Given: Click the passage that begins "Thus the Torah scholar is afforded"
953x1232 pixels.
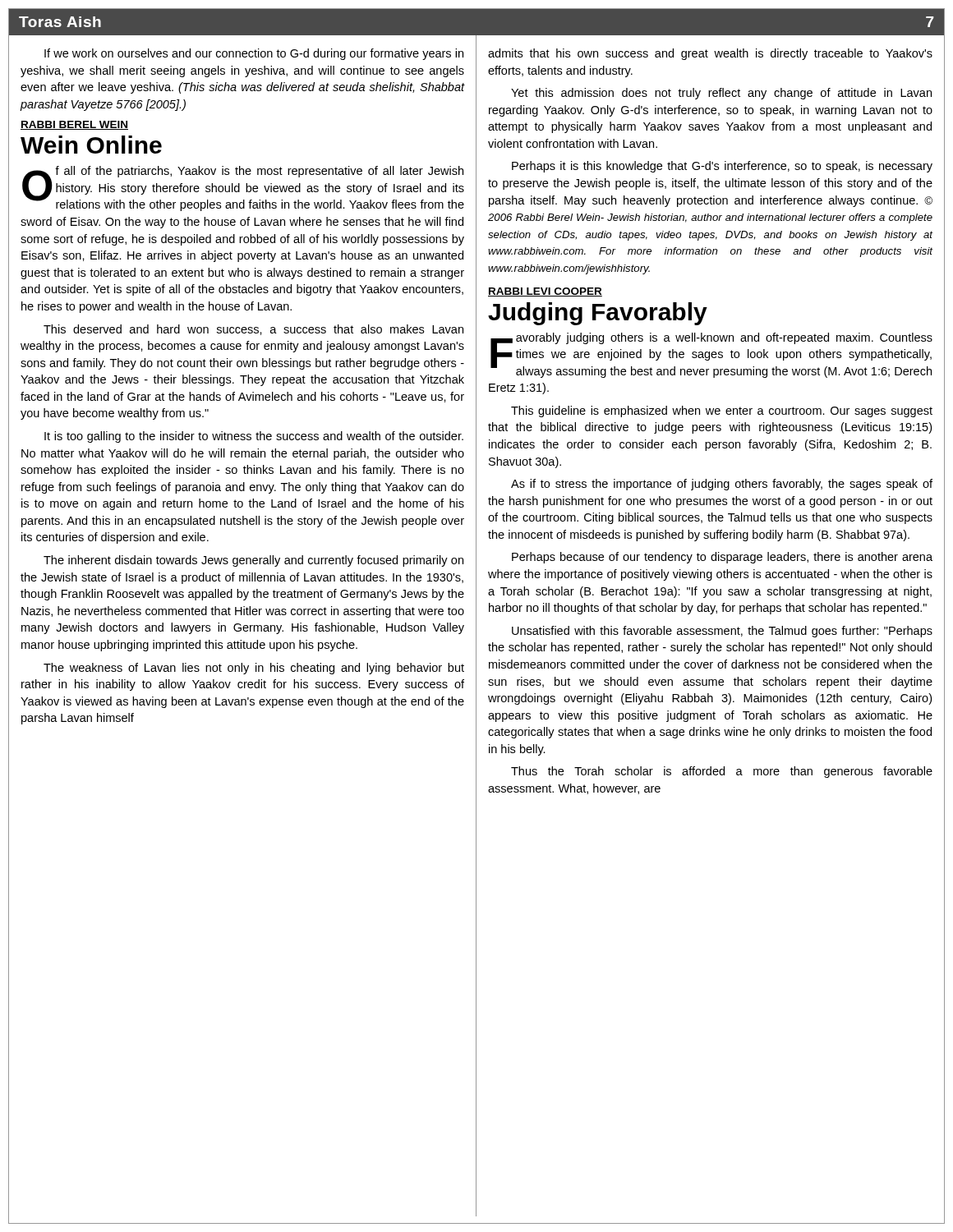Looking at the screenshot, I should [x=710, y=780].
